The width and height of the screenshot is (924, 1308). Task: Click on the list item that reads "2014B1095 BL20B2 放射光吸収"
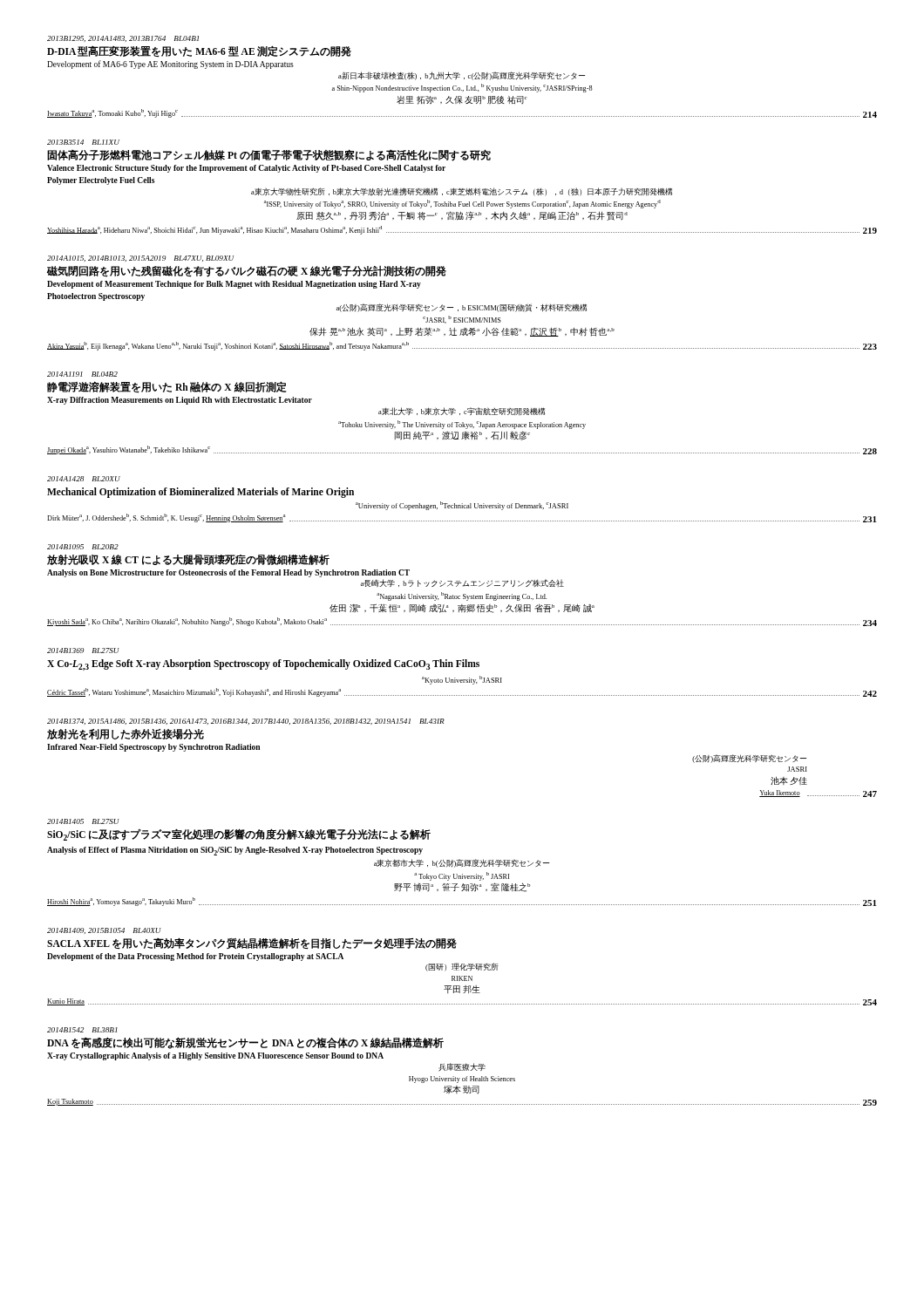point(462,585)
